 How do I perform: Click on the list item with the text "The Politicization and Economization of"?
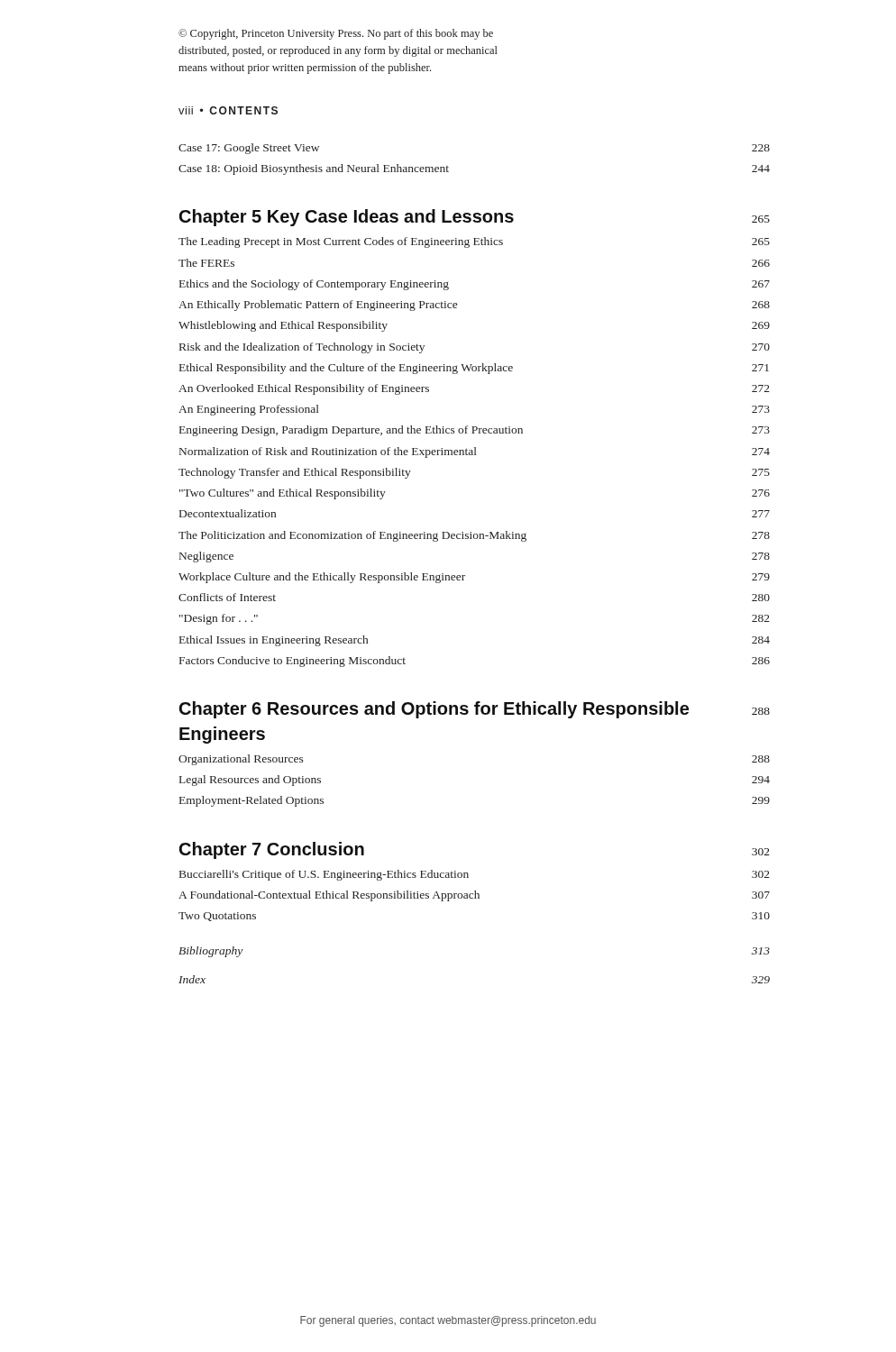coord(474,535)
